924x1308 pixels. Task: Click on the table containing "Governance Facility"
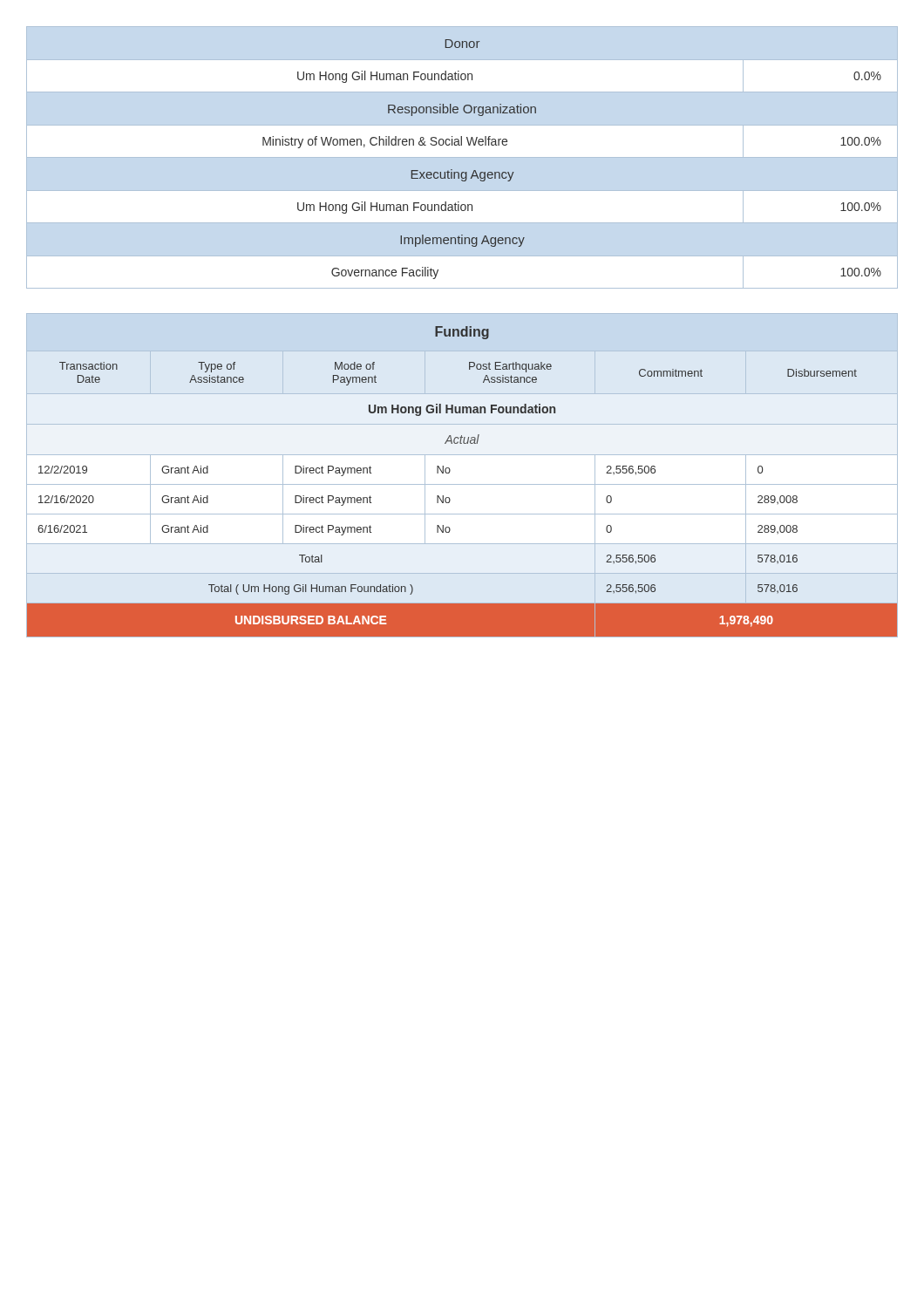[462, 157]
